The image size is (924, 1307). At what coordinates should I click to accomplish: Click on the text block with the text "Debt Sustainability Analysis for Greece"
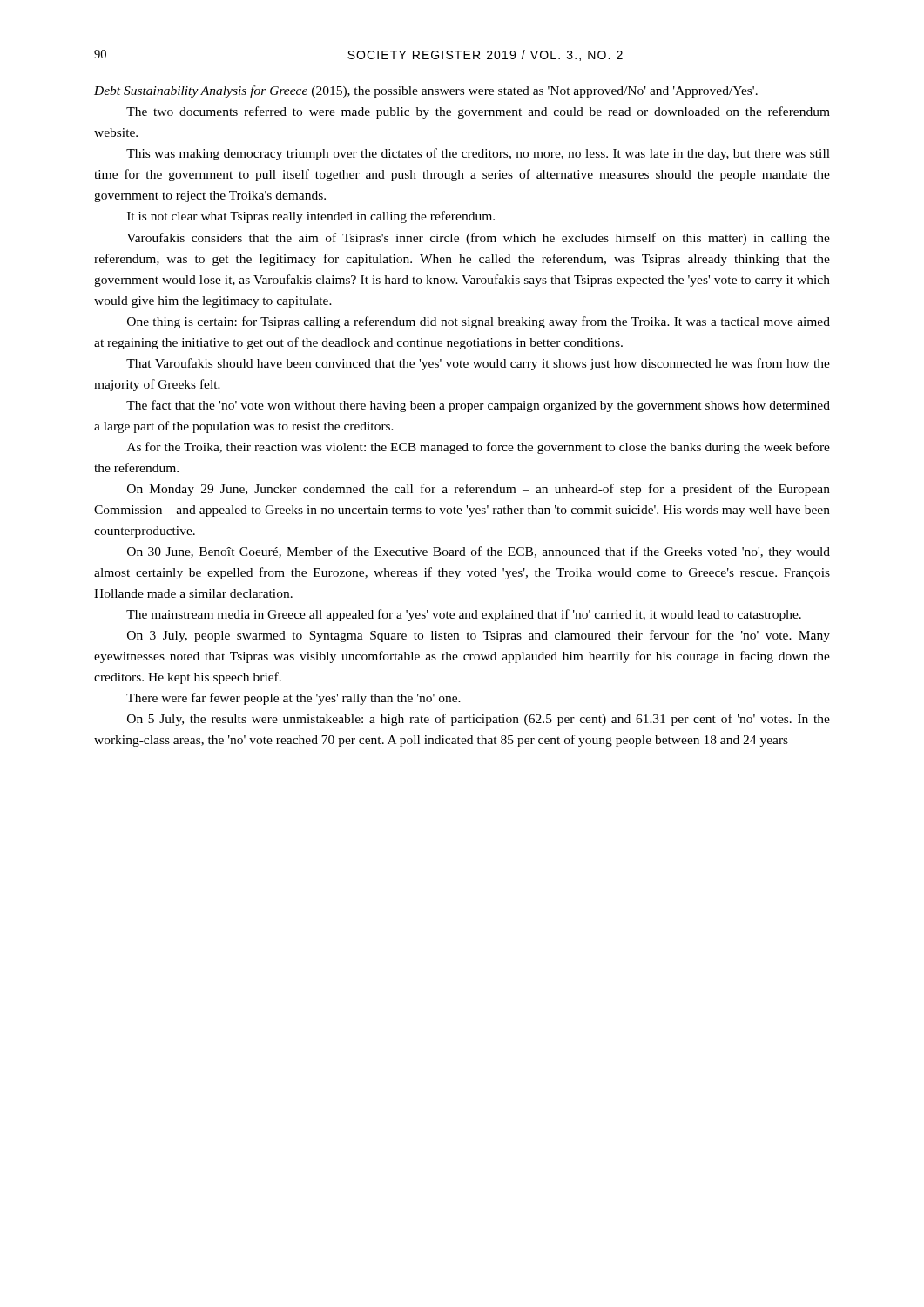pos(462,415)
